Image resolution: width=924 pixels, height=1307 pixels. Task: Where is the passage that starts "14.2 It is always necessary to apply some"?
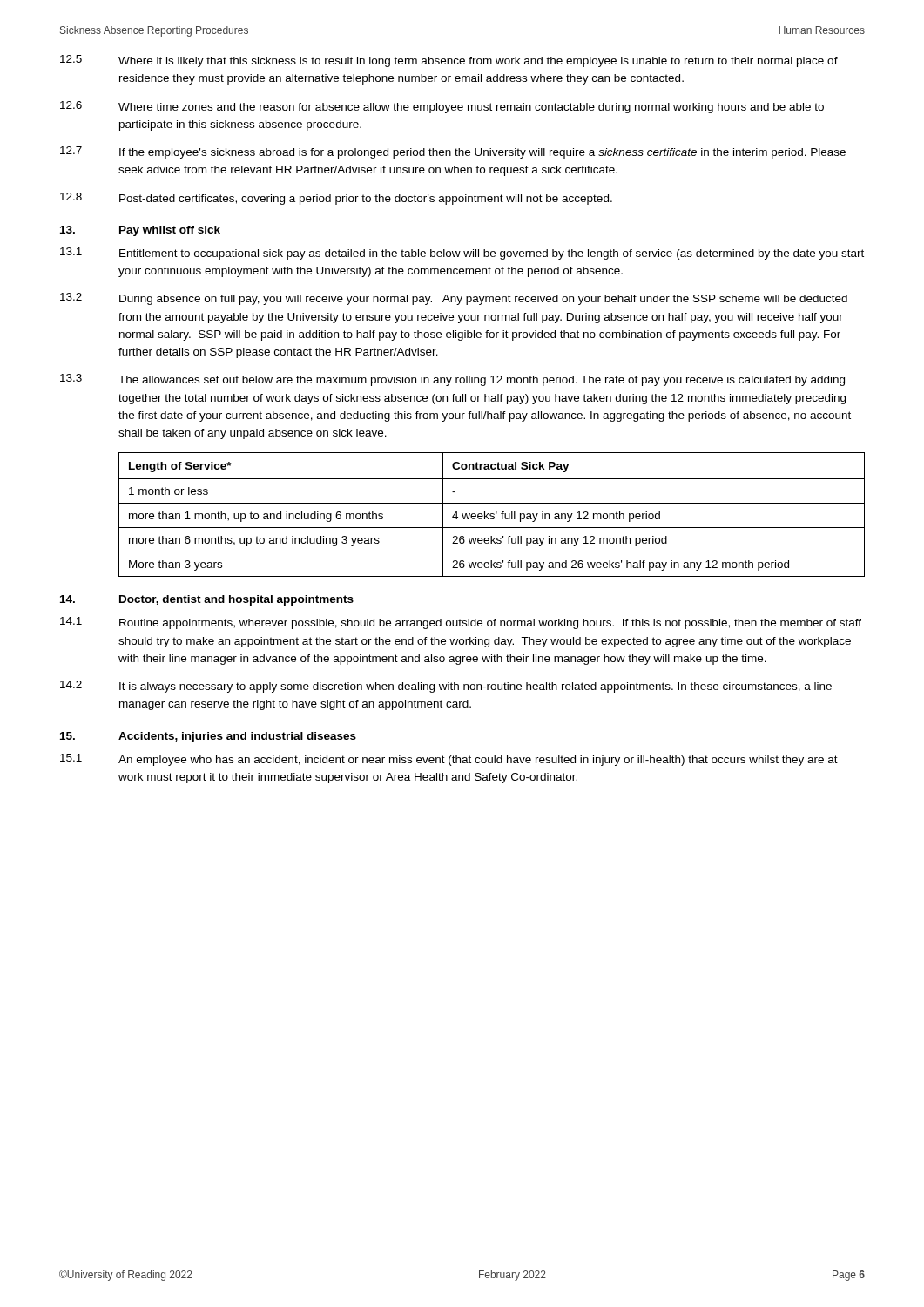click(x=462, y=696)
